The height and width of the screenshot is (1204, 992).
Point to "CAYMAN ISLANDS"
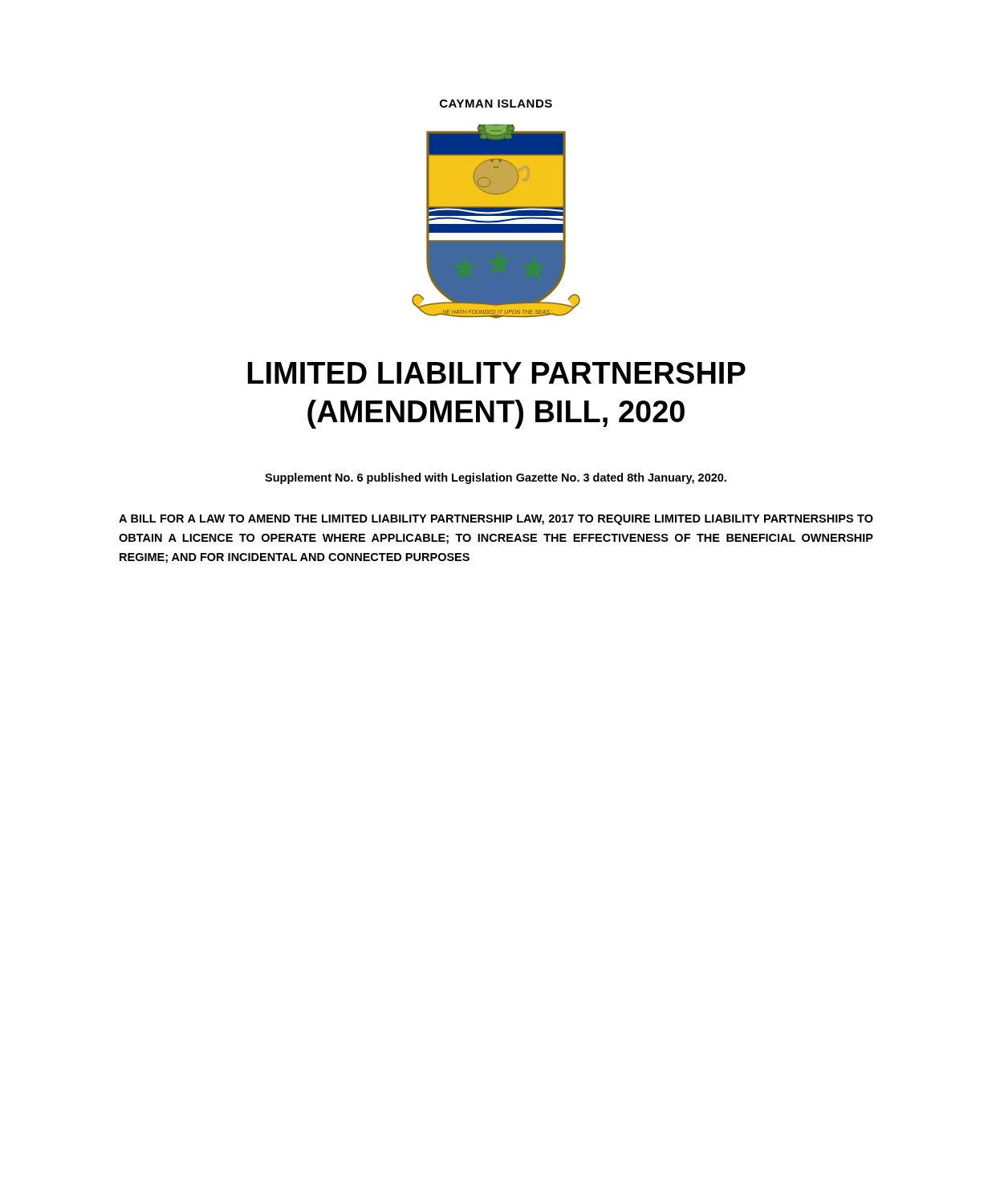tap(496, 103)
